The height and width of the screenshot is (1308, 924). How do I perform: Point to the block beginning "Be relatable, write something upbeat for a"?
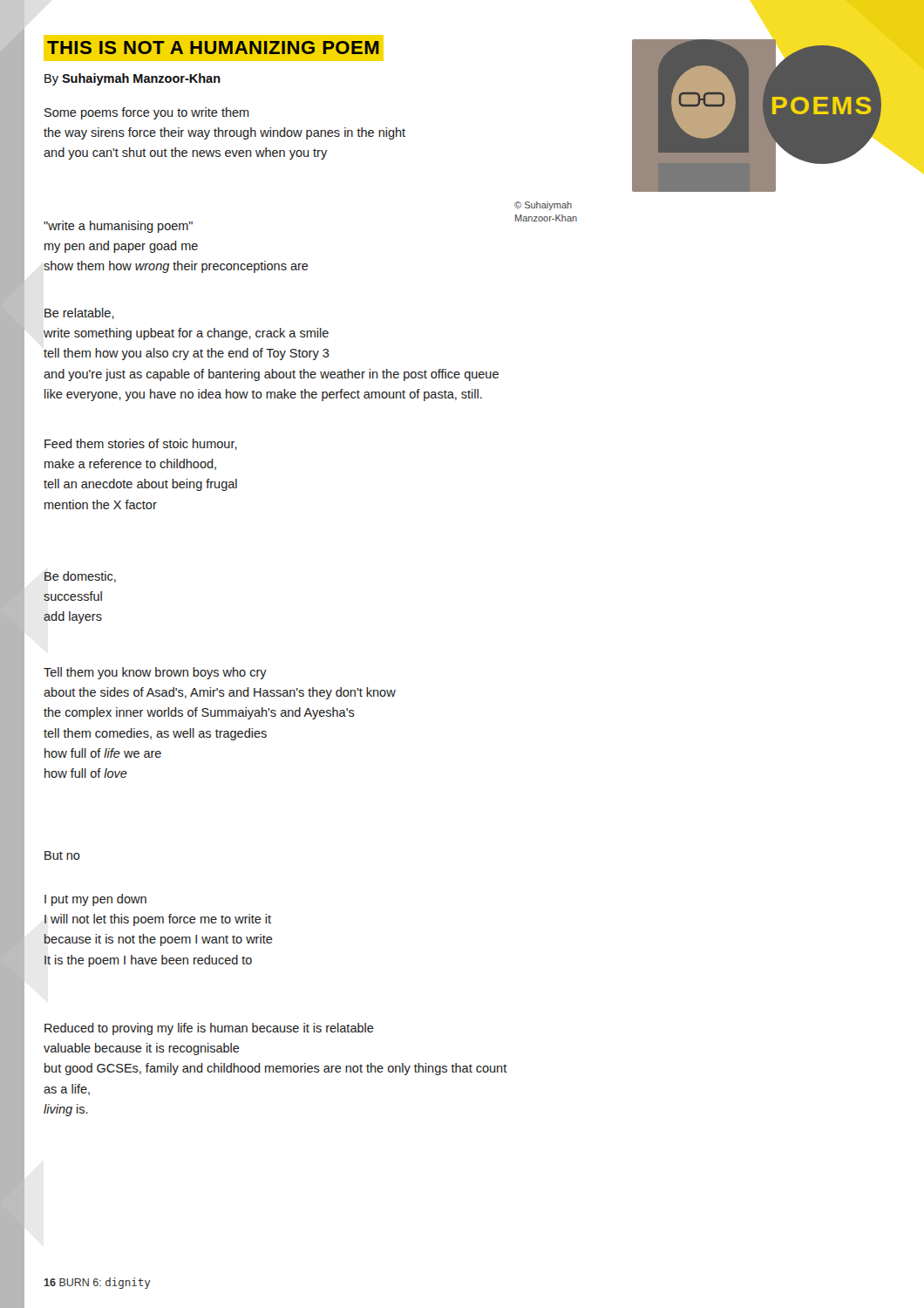[x=271, y=353]
